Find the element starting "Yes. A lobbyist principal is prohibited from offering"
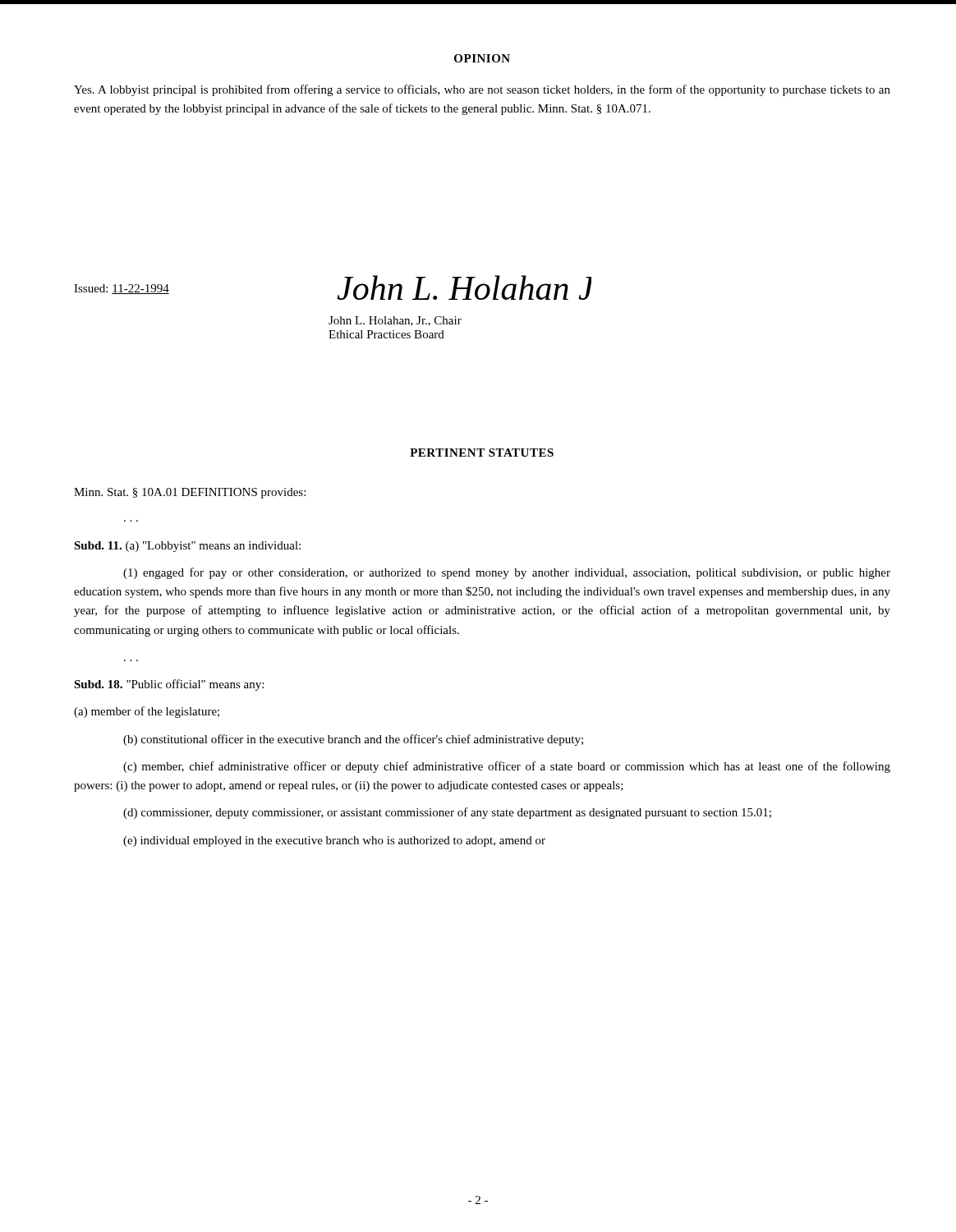 click(x=482, y=99)
